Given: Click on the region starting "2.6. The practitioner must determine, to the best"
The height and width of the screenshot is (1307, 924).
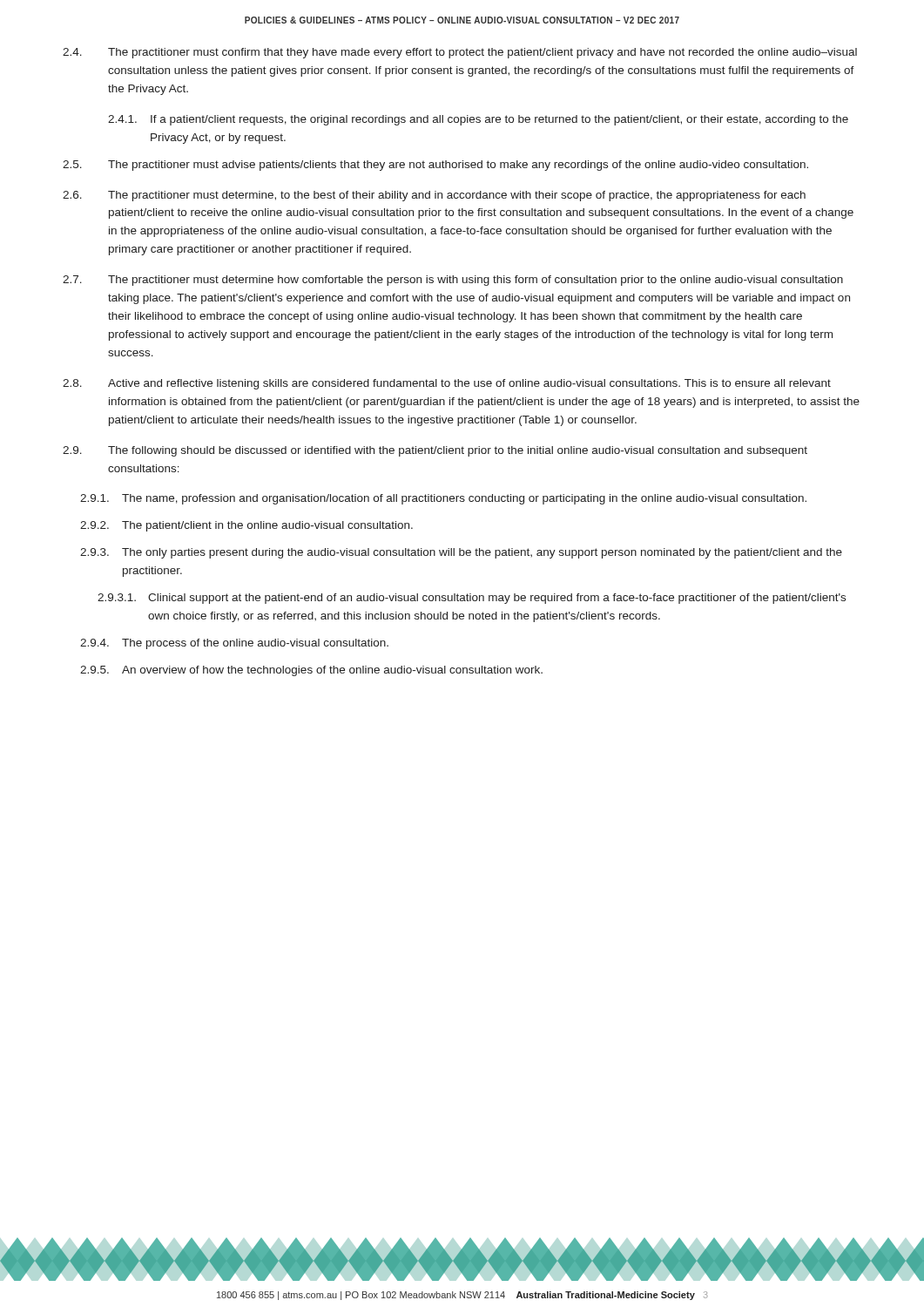Looking at the screenshot, I should click(462, 223).
